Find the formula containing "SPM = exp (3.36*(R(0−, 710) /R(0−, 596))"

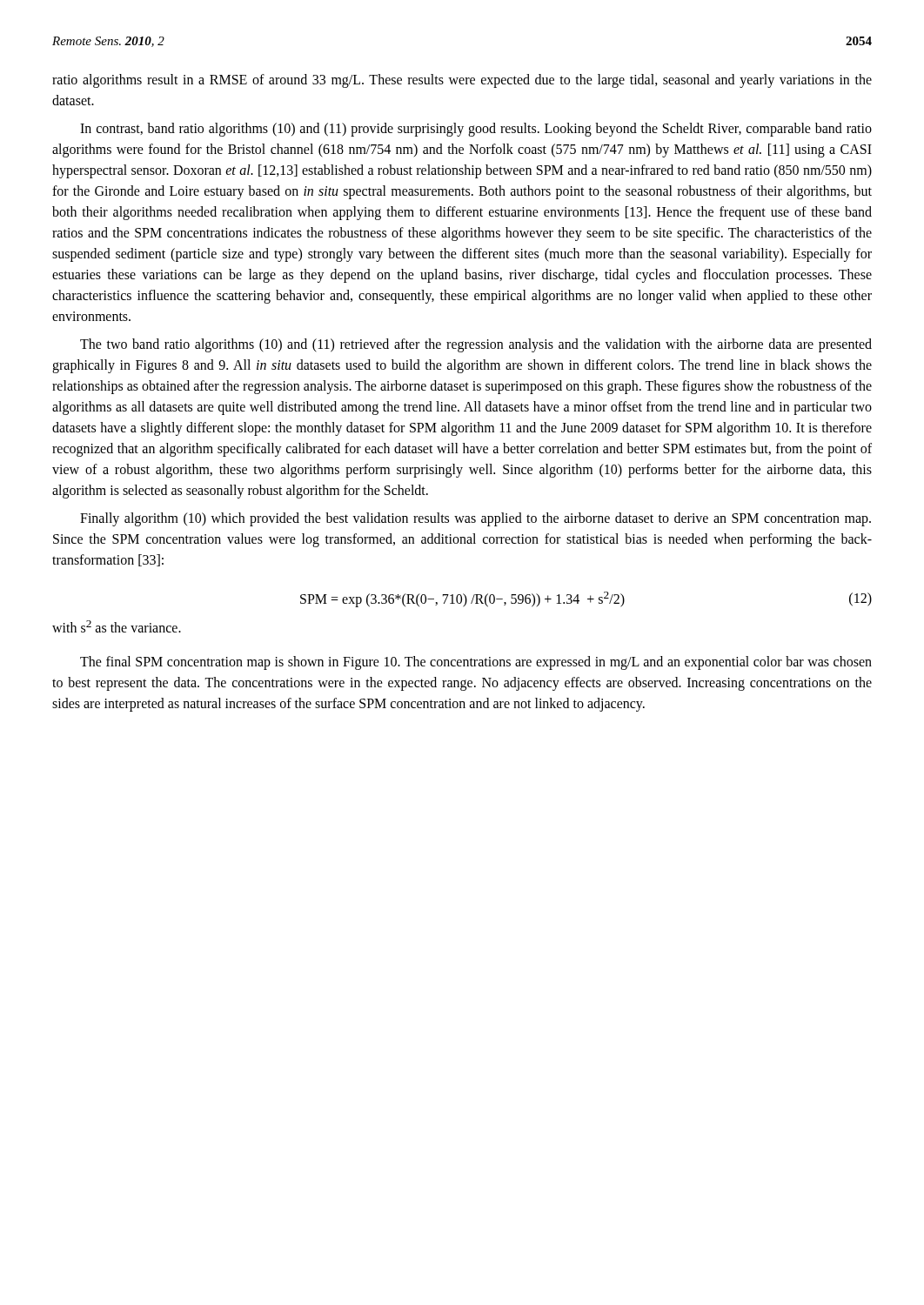[586, 598]
